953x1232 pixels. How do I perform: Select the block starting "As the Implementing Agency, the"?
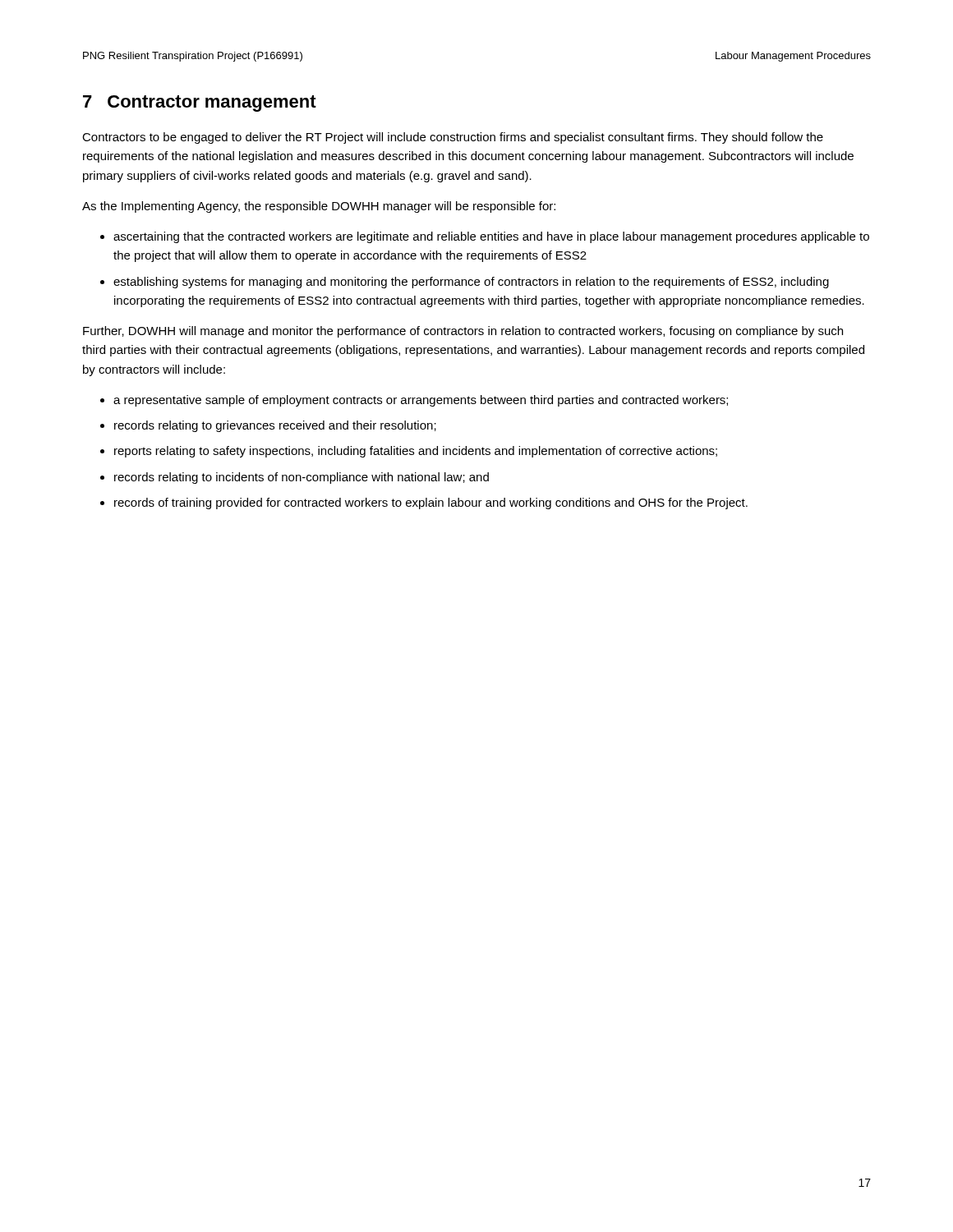coord(319,206)
